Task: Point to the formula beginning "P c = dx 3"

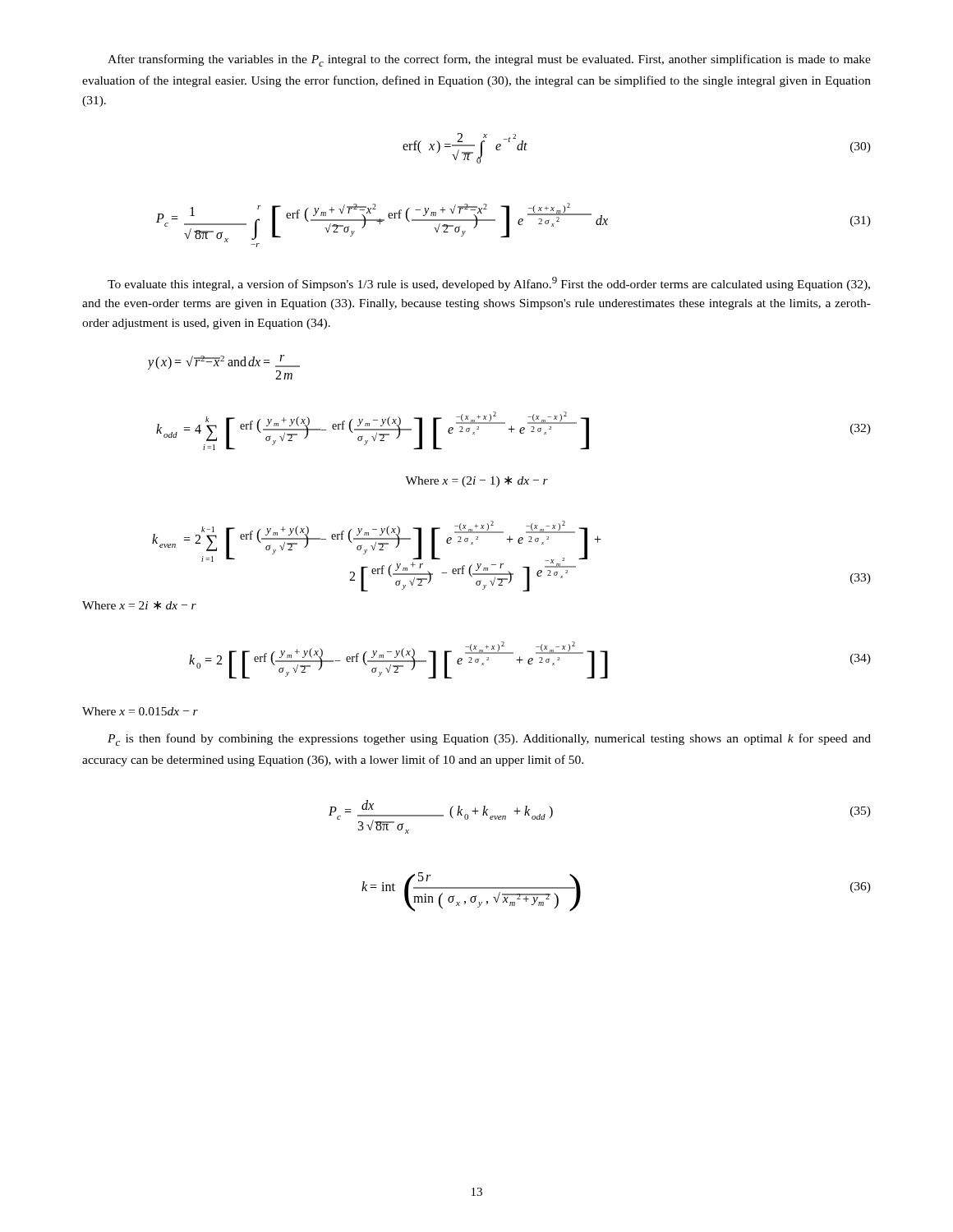Action: tap(401, 816)
